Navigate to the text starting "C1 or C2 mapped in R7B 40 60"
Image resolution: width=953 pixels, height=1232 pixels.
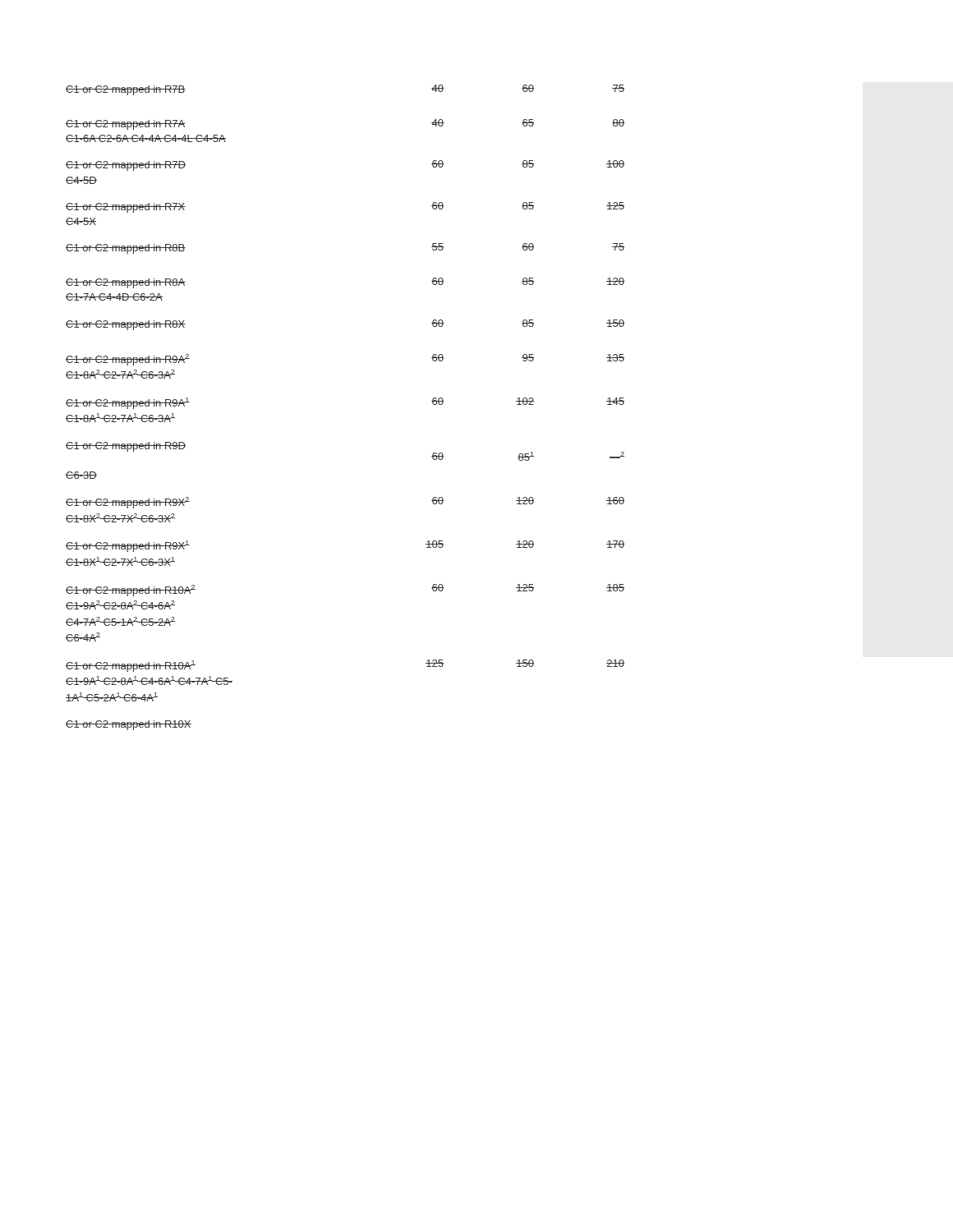(125, 90)
